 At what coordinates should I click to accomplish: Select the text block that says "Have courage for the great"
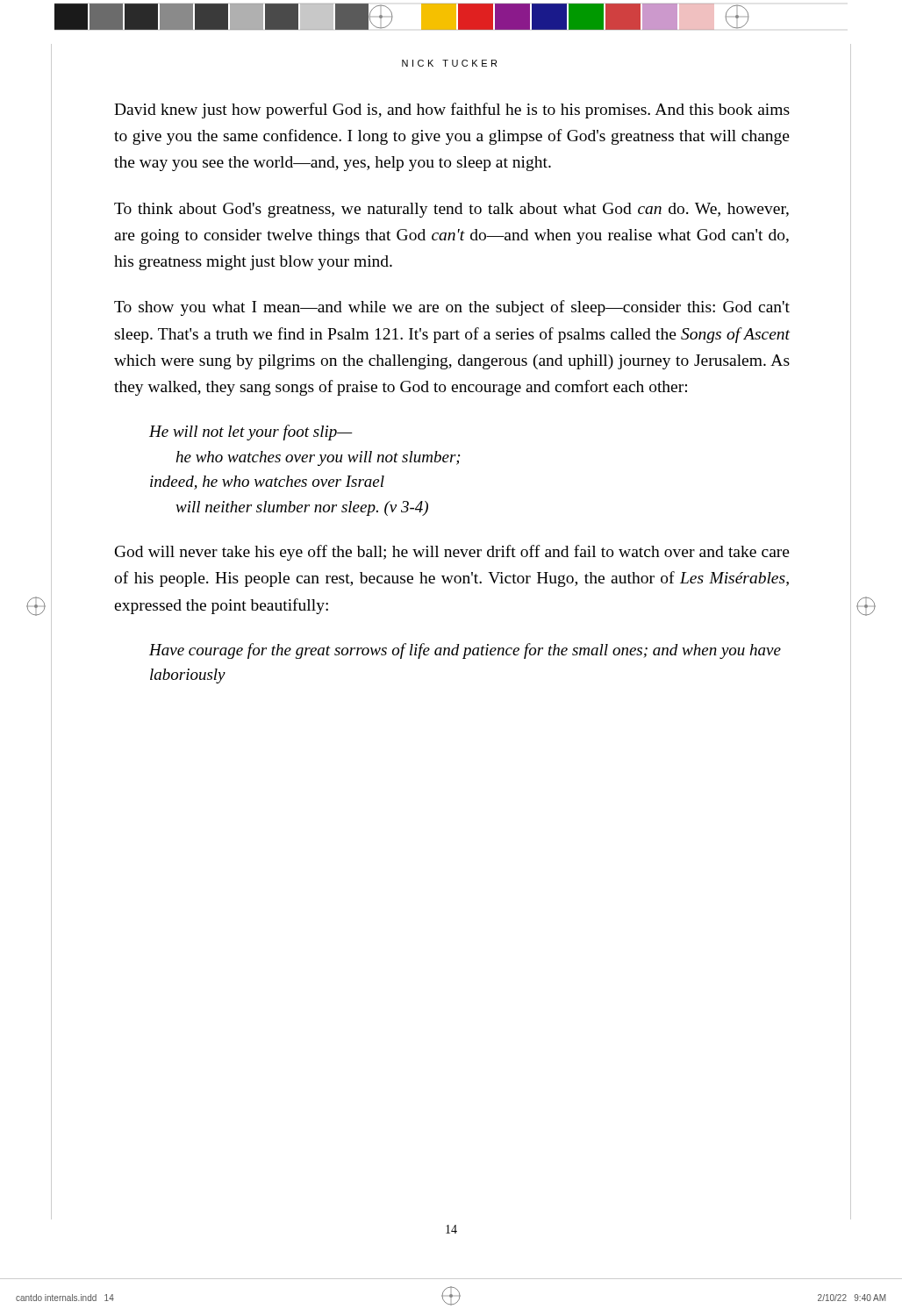pyautogui.click(x=469, y=663)
